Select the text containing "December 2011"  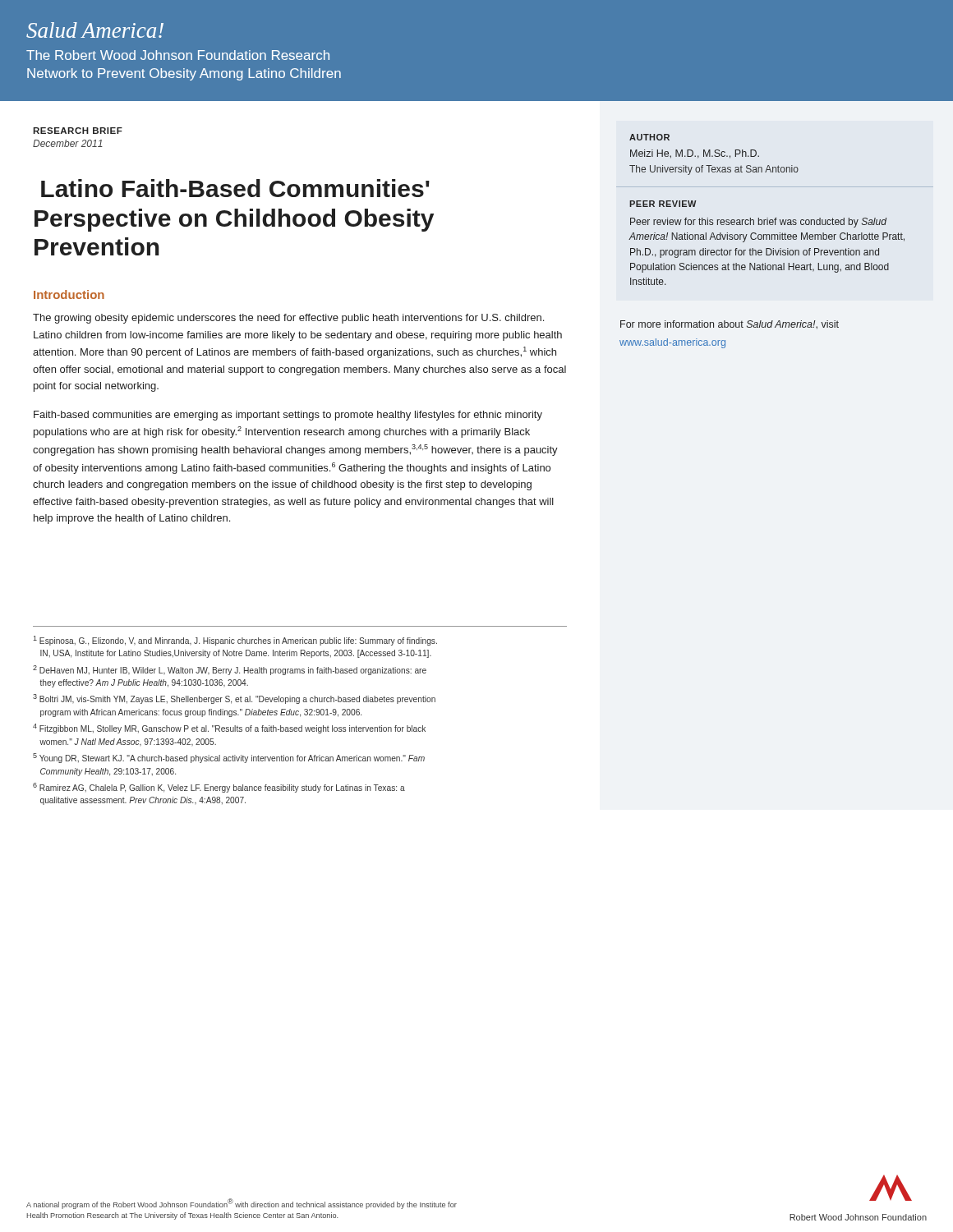68,144
